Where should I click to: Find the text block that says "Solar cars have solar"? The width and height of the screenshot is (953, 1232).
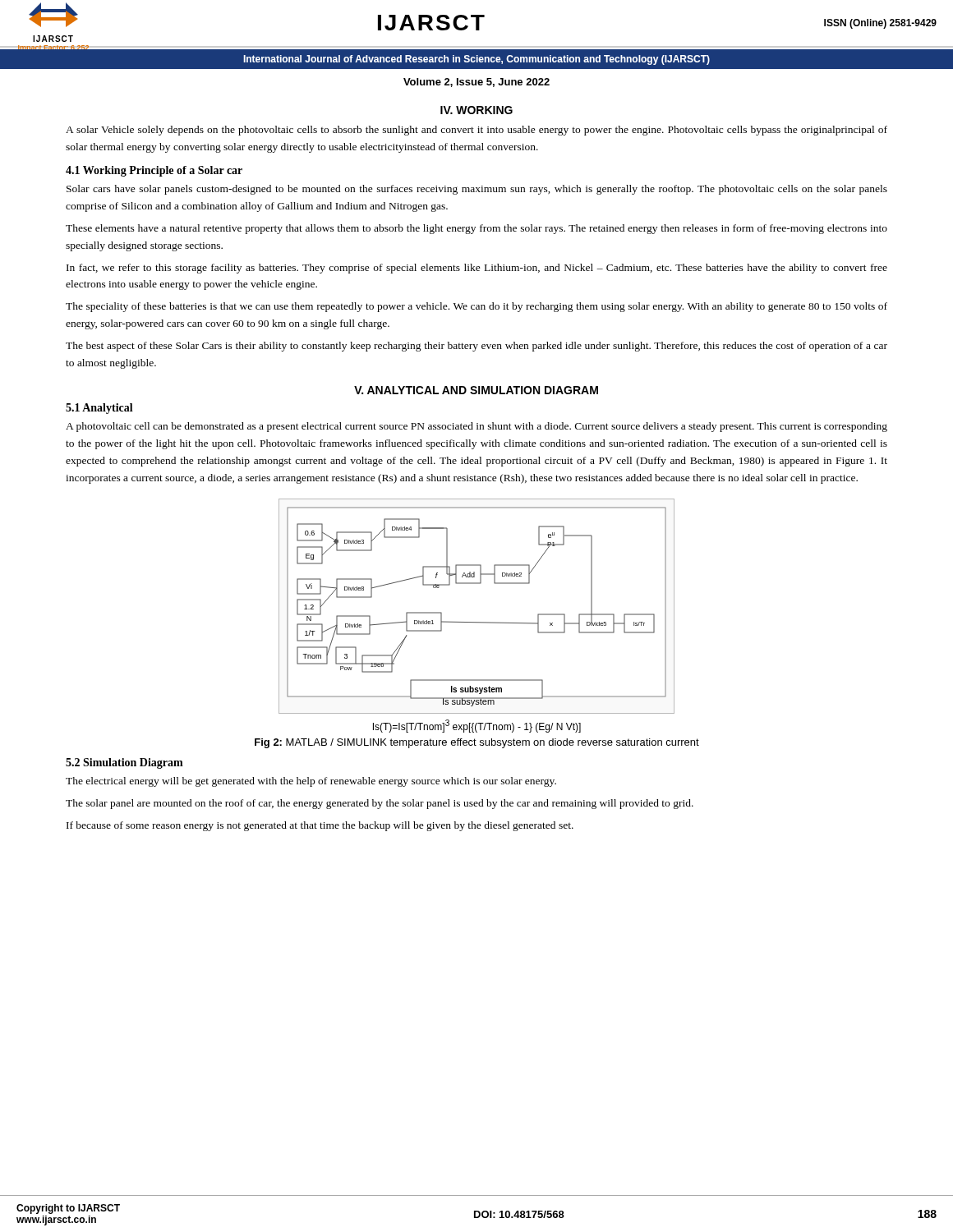pyautogui.click(x=476, y=197)
